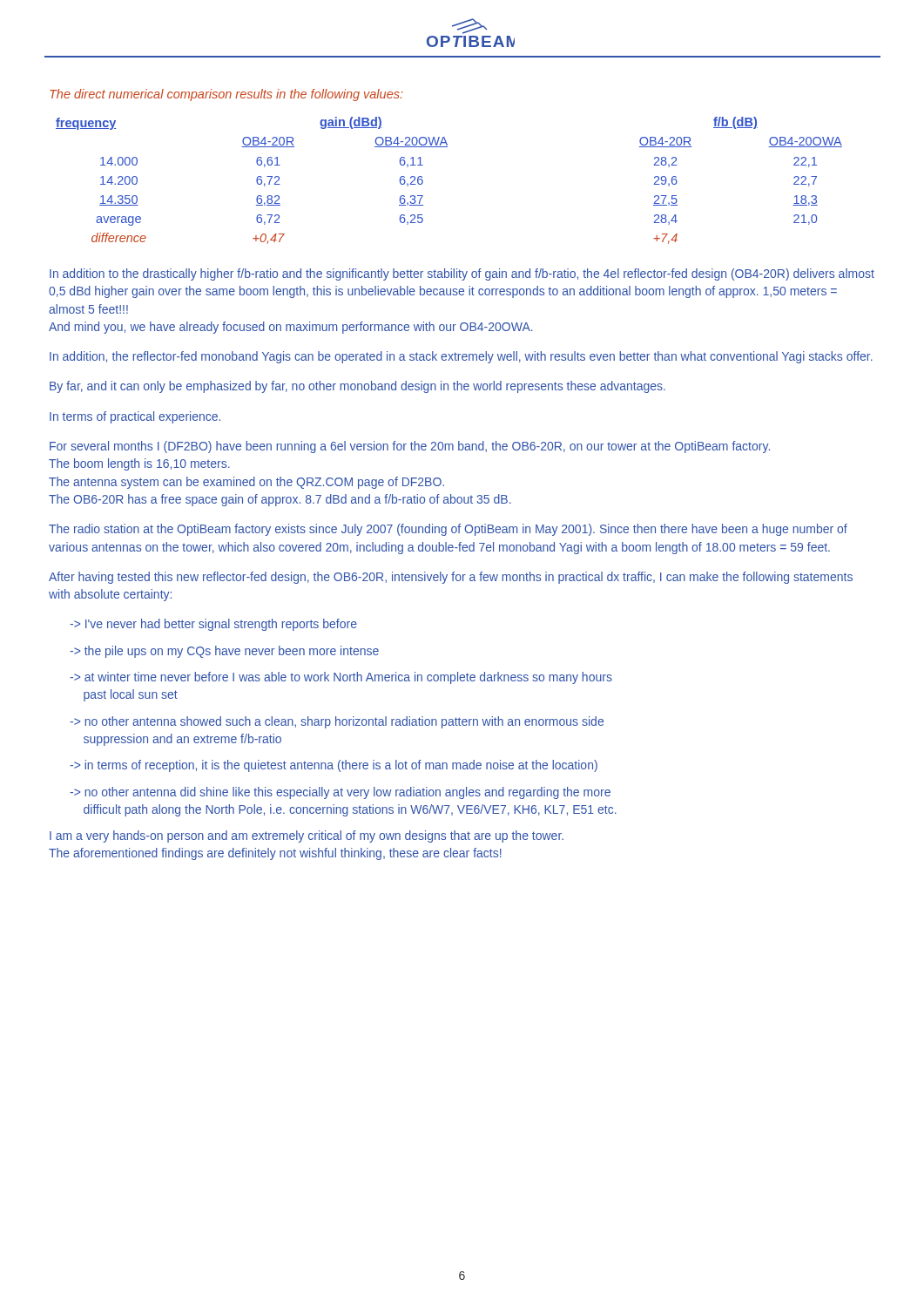Select the list item that reads "-> in terms"
Image resolution: width=924 pixels, height=1307 pixels.
point(334,765)
